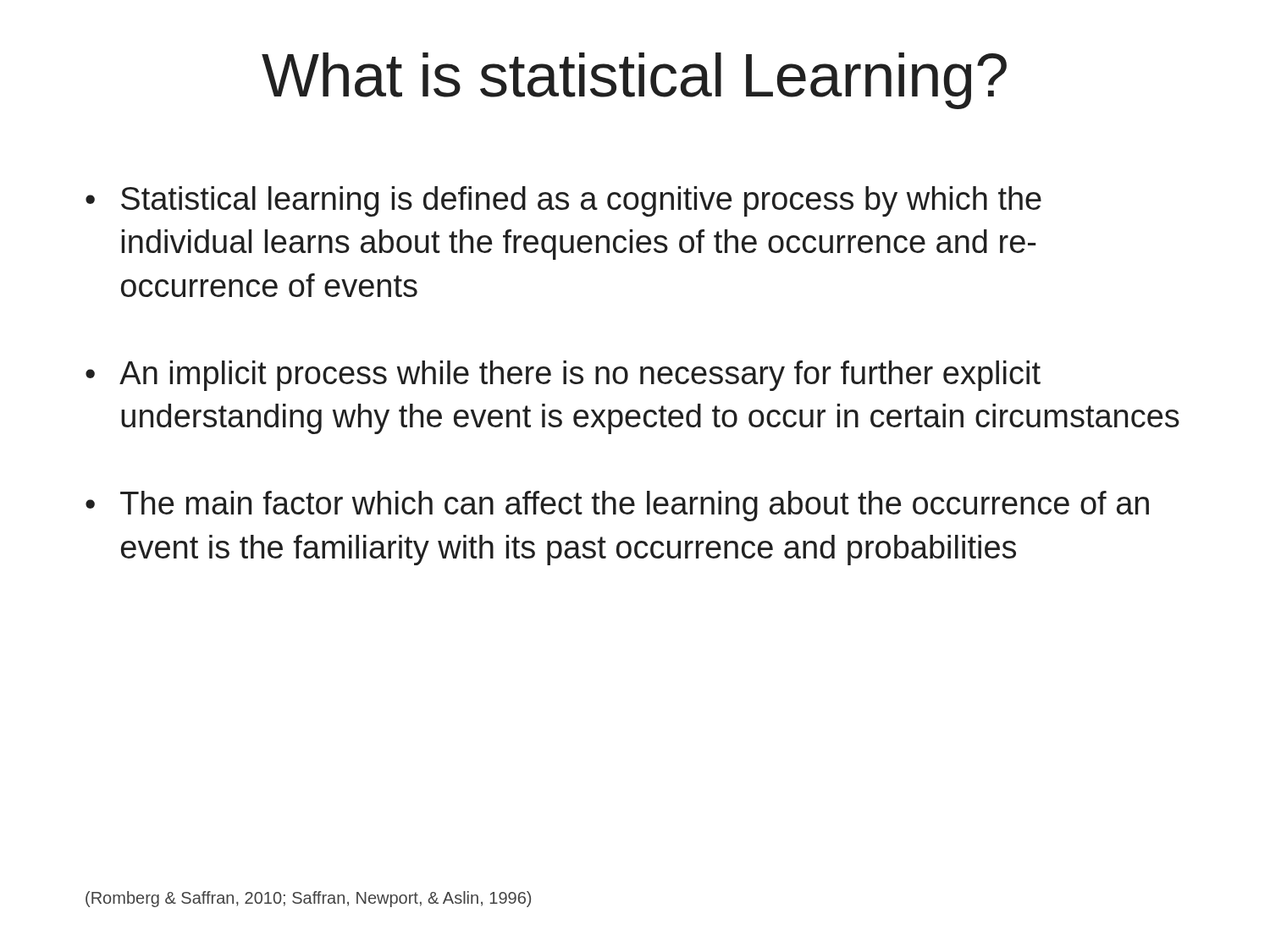
Task: Locate the title that reads "What is statistical"
Action: click(635, 75)
